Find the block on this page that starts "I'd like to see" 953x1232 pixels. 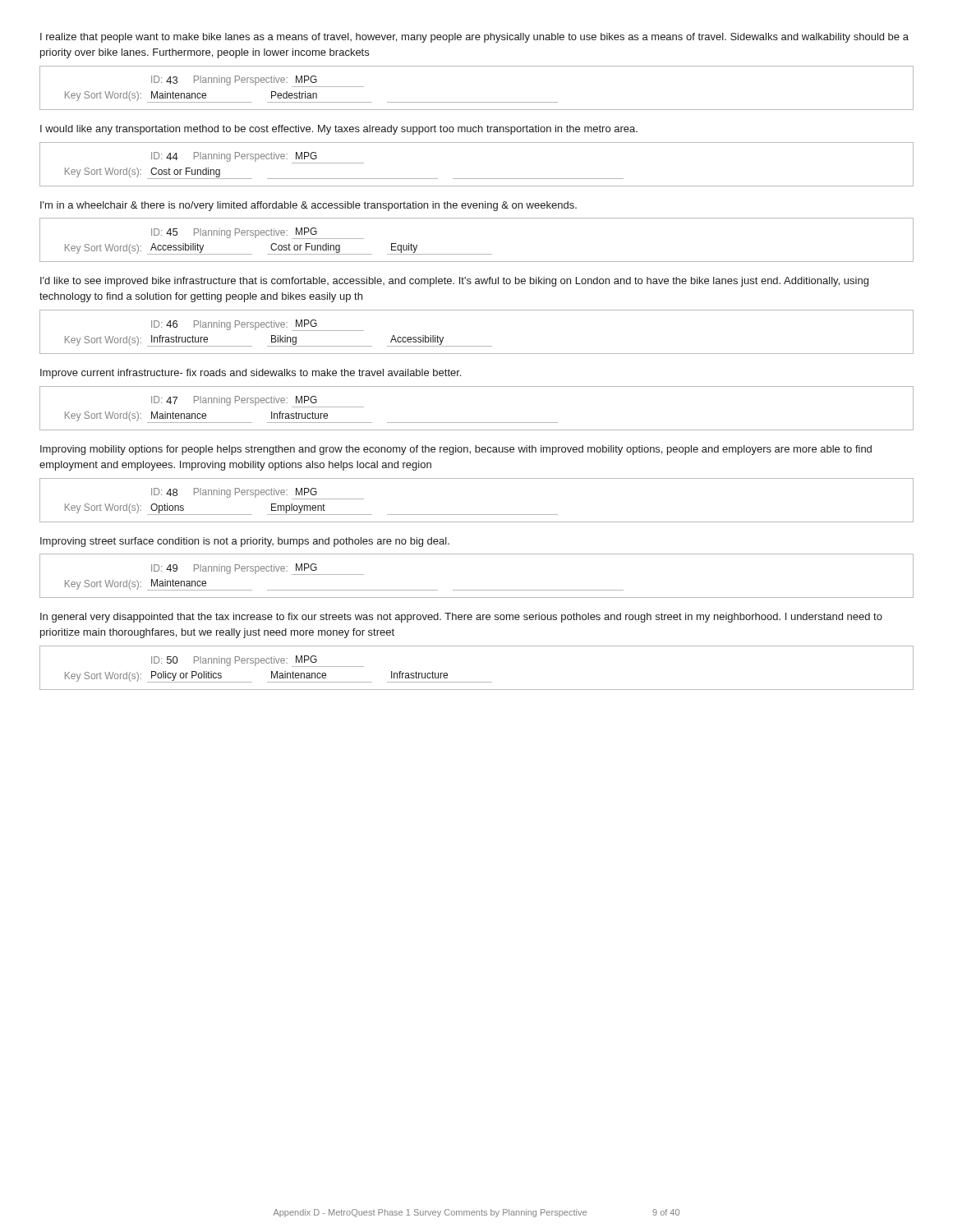pos(454,289)
